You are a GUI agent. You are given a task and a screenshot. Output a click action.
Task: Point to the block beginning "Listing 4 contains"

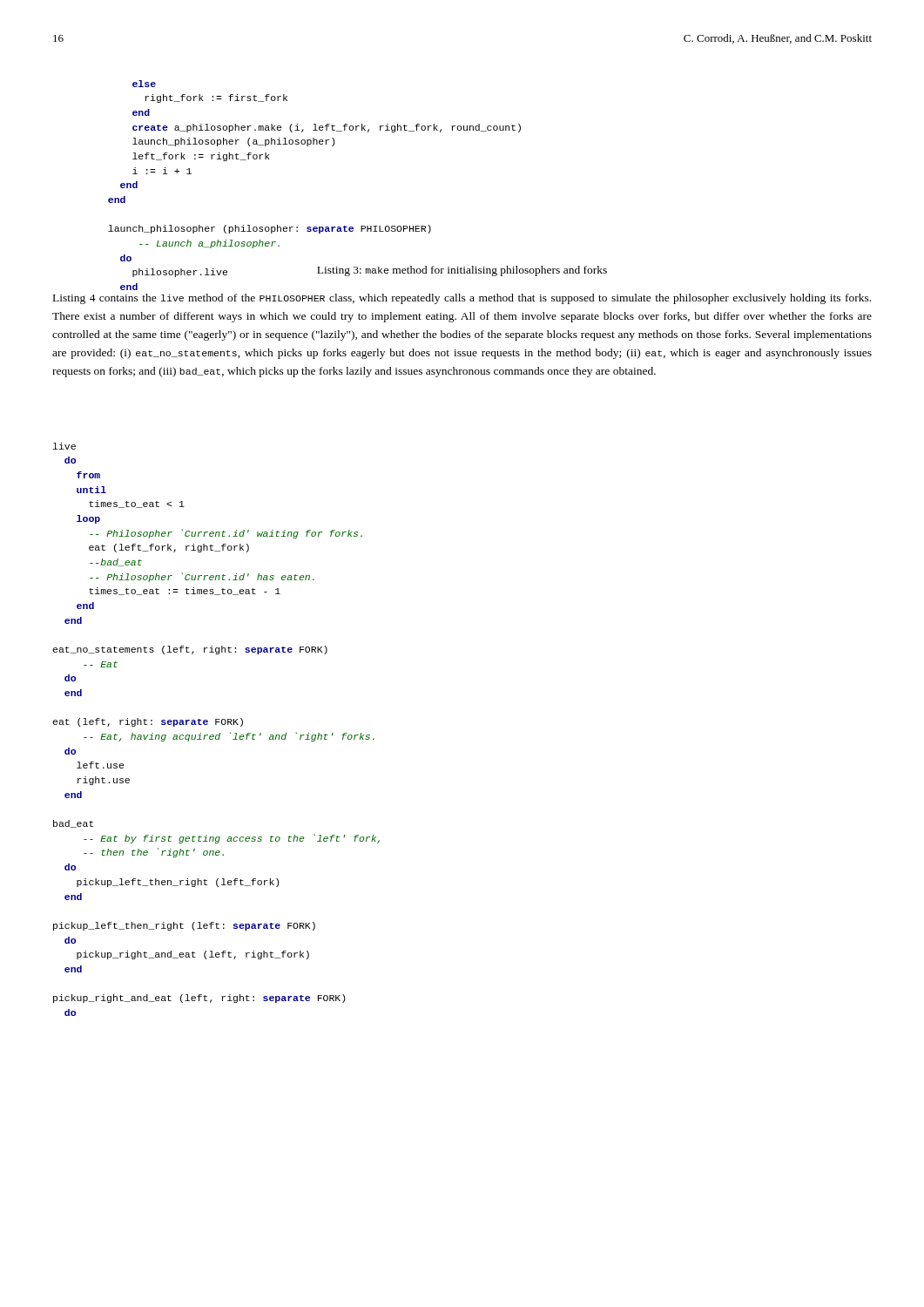point(462,334)
